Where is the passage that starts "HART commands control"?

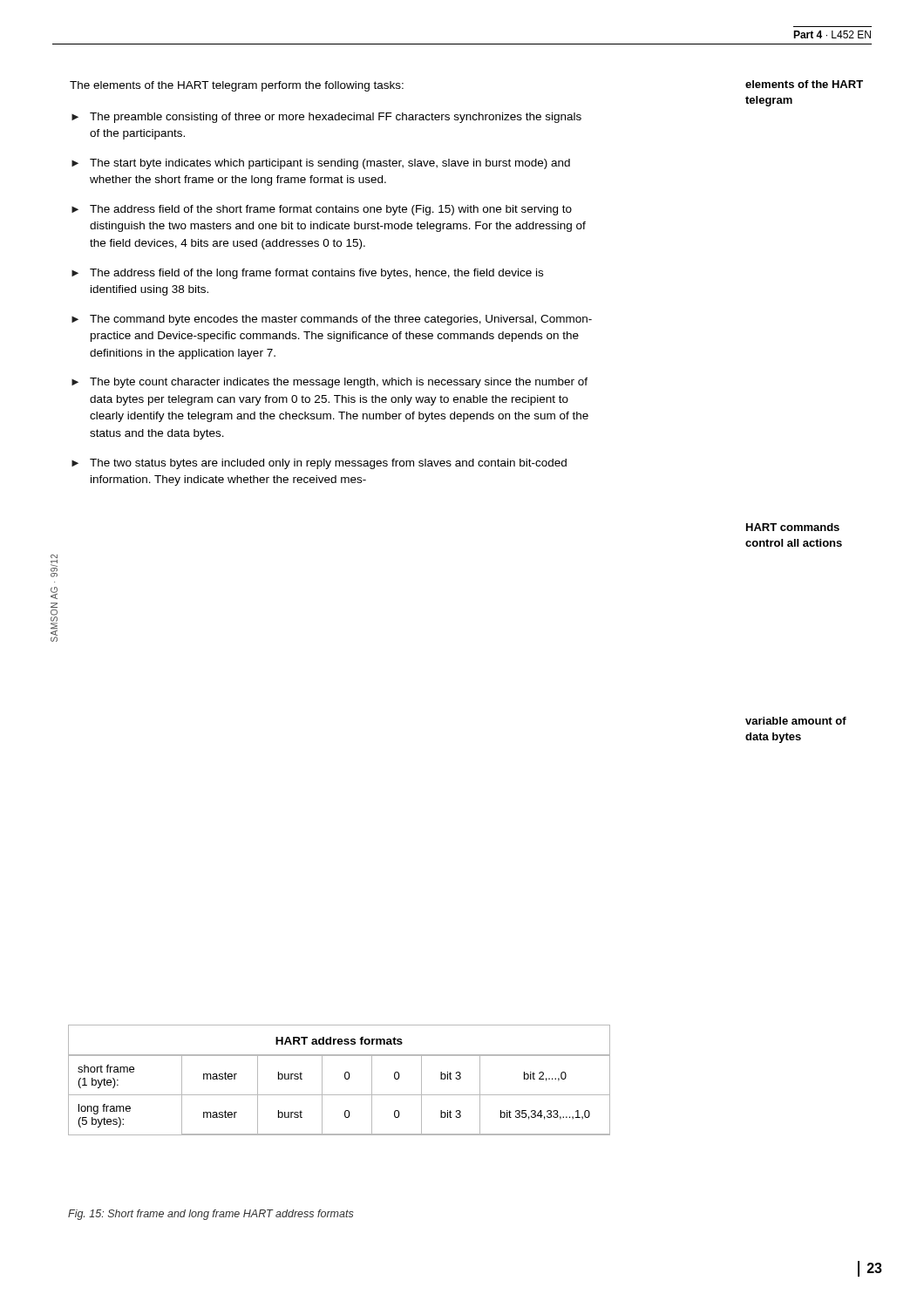click(x=794, y=535)
